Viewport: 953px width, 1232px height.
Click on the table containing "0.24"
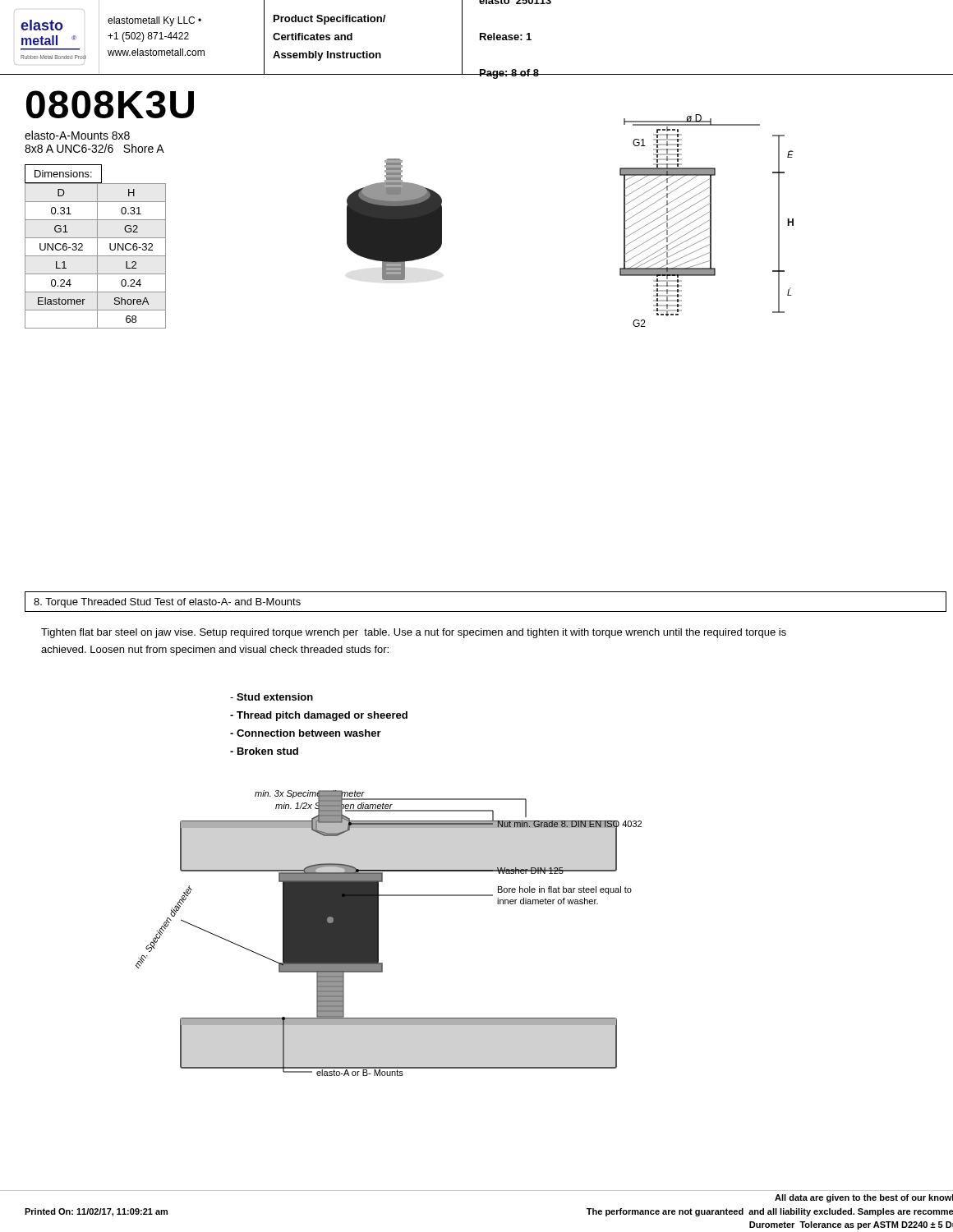point(95,246)
